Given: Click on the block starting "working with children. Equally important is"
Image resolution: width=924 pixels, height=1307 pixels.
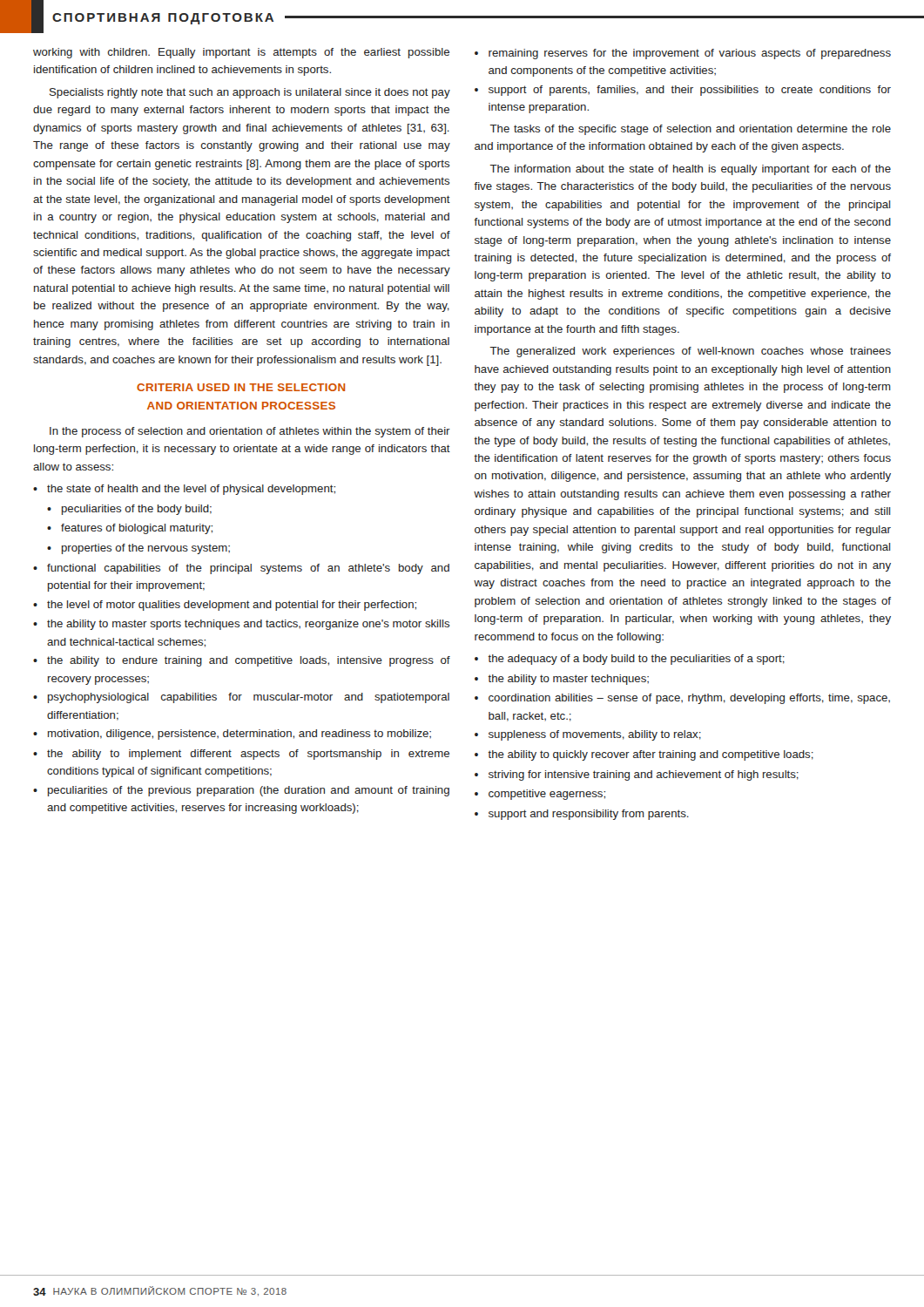Looking at the screenshot, I should (x=241, y=206).
